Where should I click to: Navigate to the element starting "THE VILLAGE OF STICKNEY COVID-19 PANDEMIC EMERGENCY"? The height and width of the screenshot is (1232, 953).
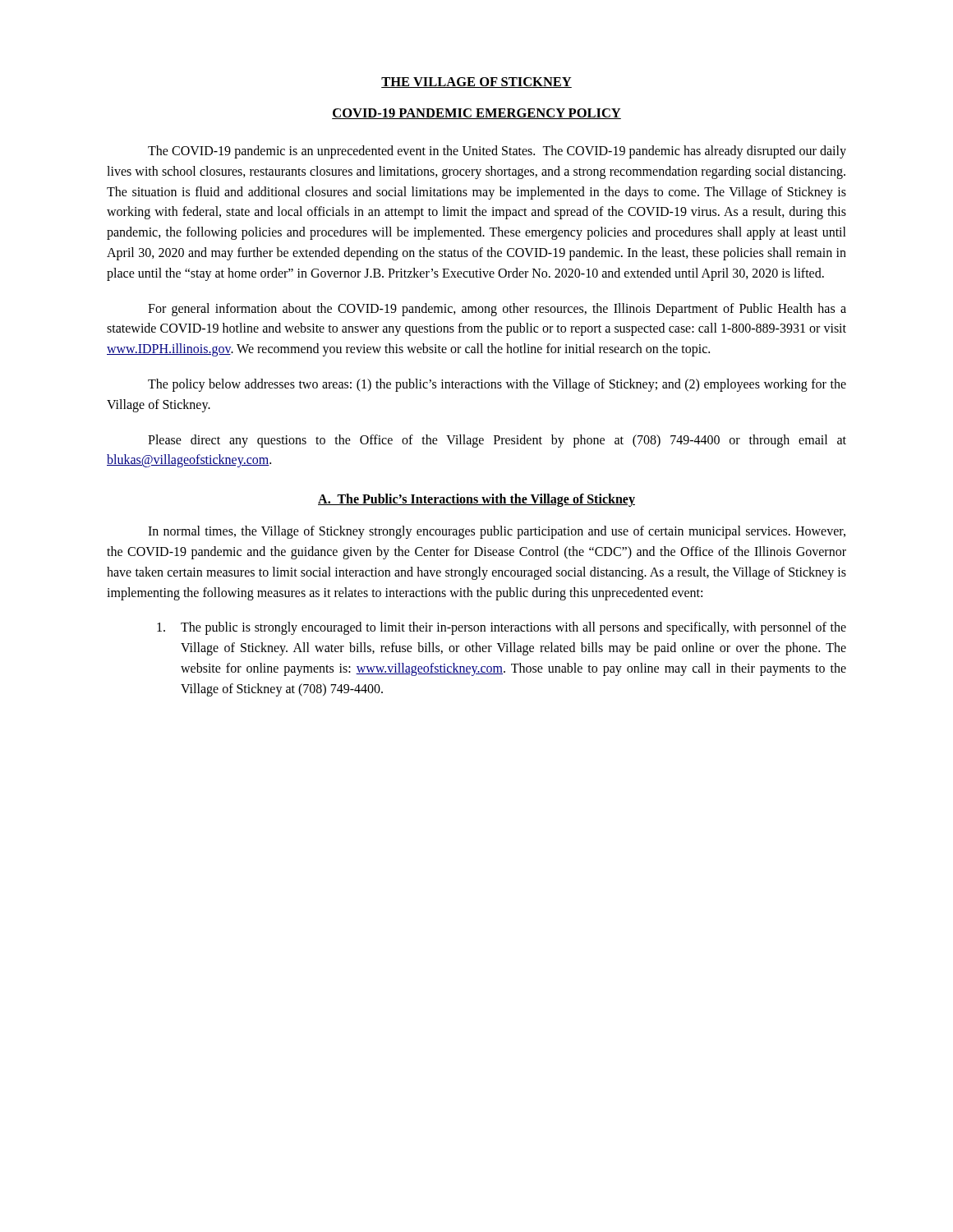tap(476, 98)
